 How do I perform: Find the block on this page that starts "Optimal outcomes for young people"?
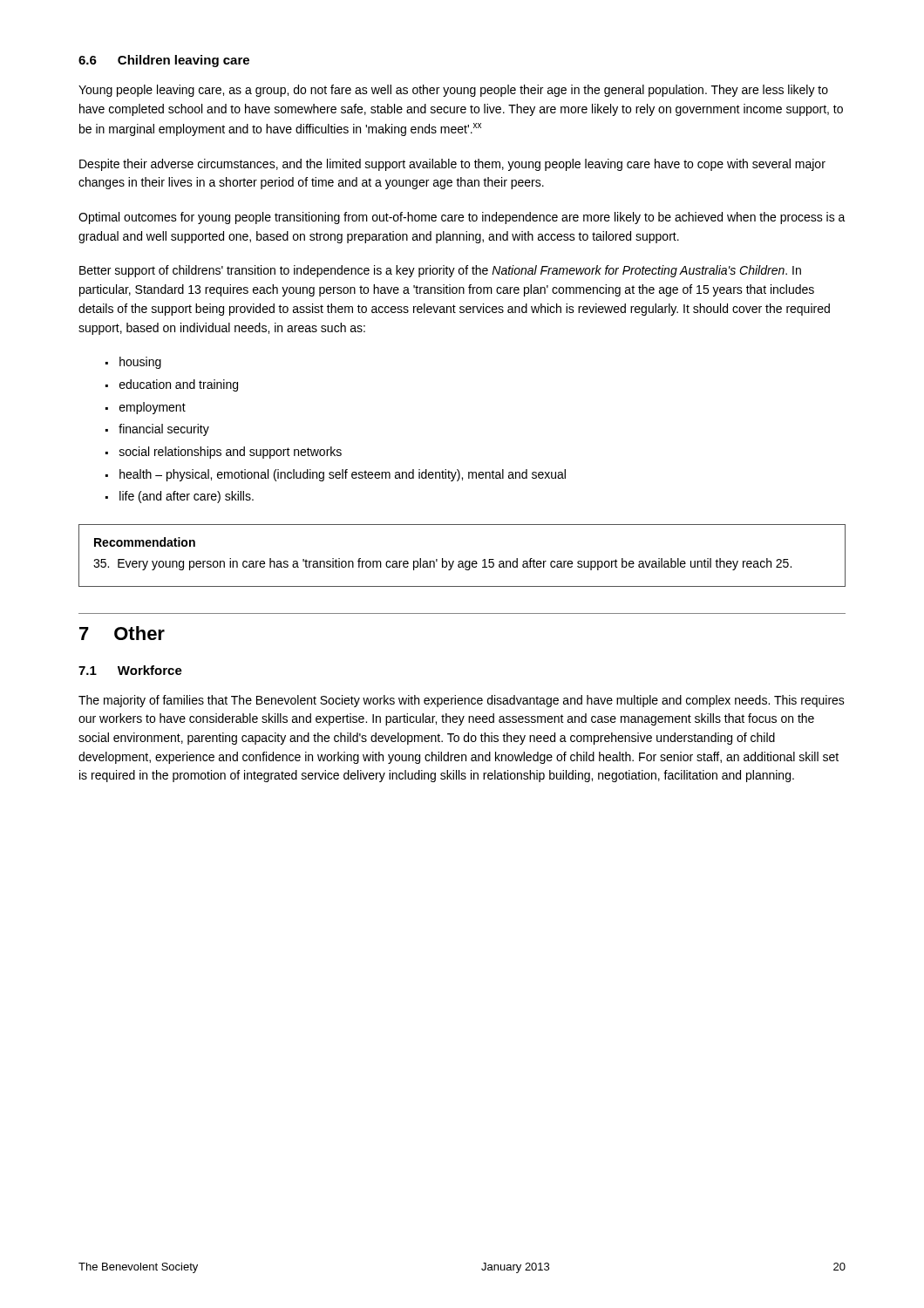[x=462, y=227]
